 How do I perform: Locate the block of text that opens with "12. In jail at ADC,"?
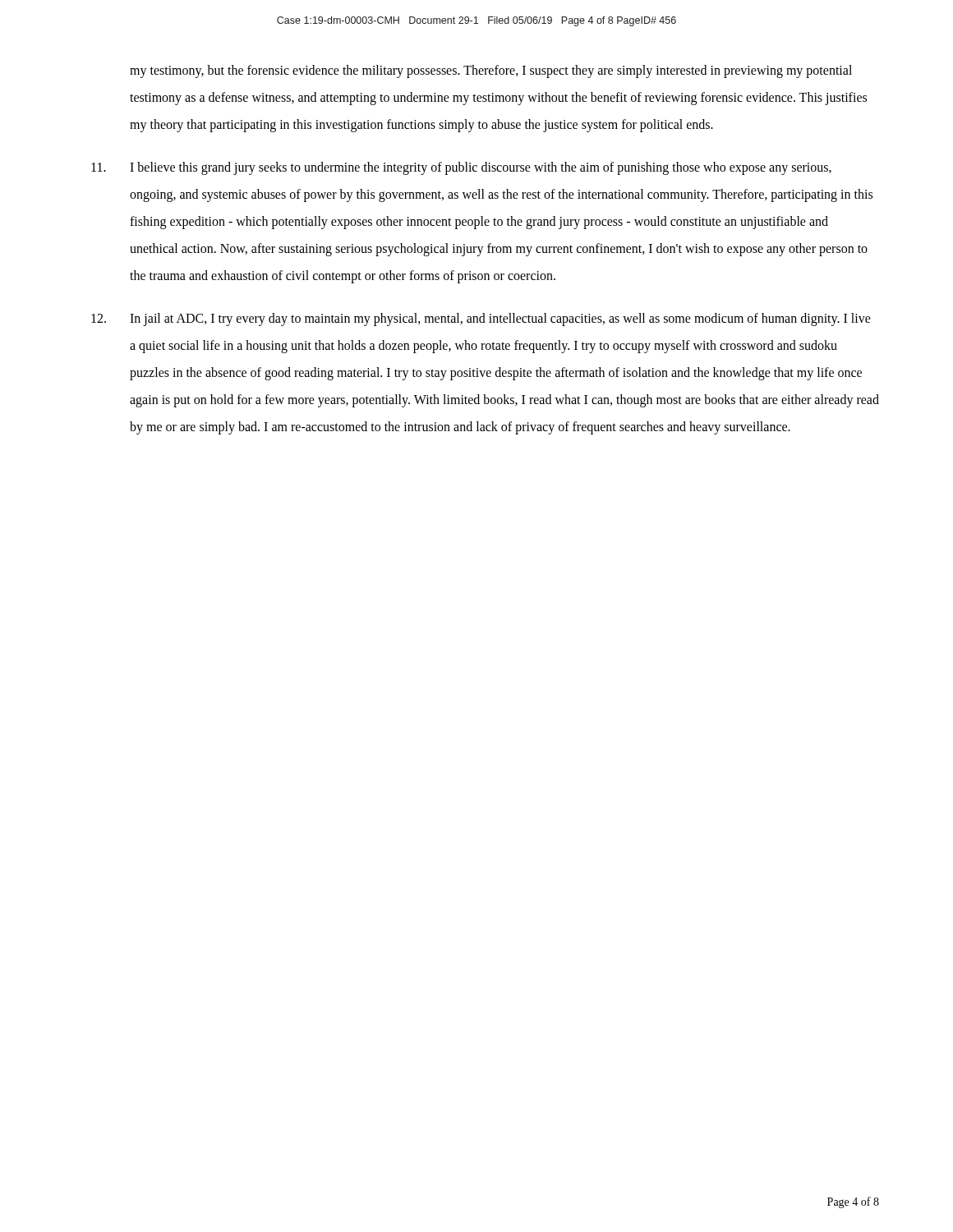pos(485,373)
